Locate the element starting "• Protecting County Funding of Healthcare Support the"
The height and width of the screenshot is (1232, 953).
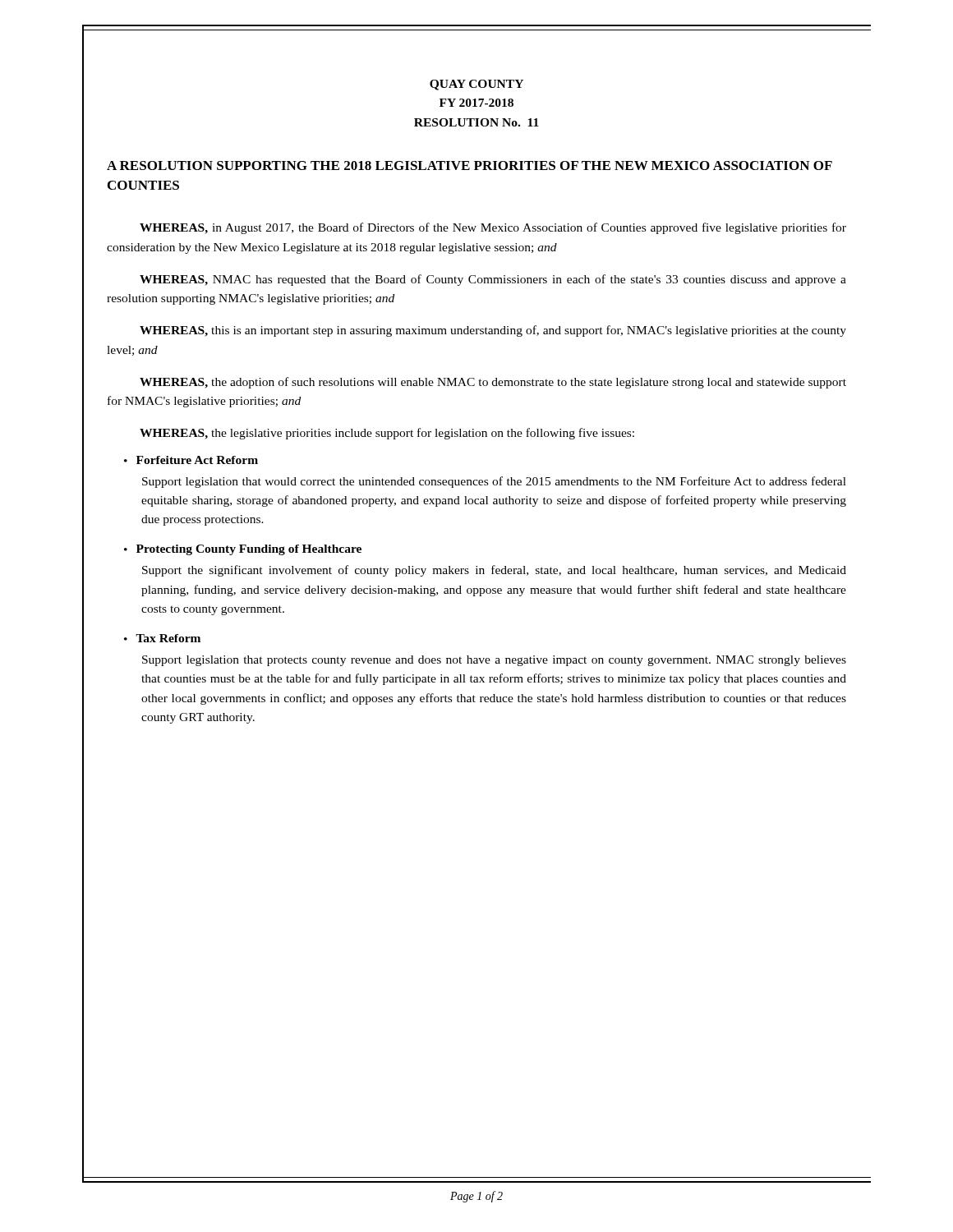(x=485, y=580)
